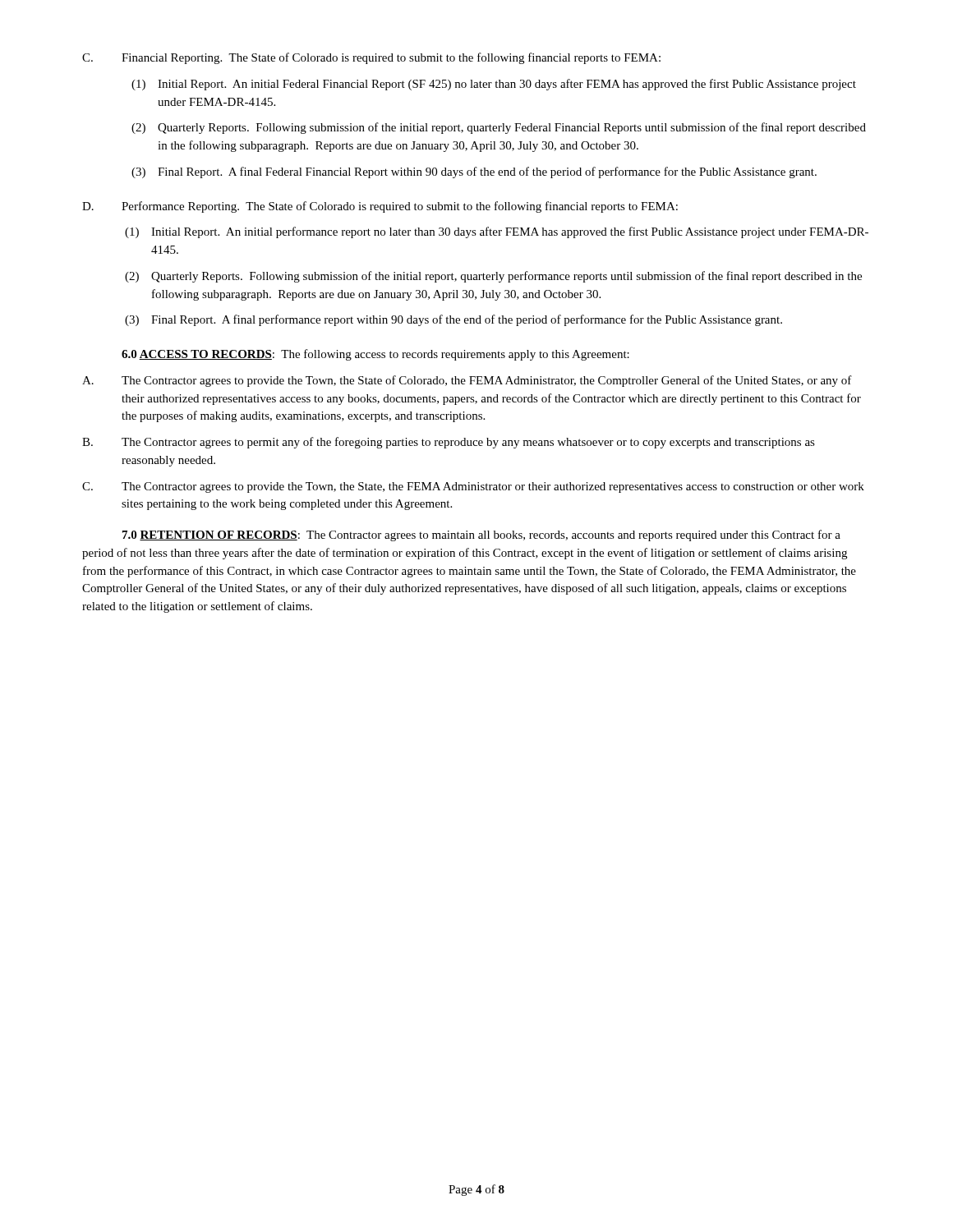
Task: Click the passage that begins "C. Financial Reporting. The State of Colorado"
Action: (x=476, y=119)
